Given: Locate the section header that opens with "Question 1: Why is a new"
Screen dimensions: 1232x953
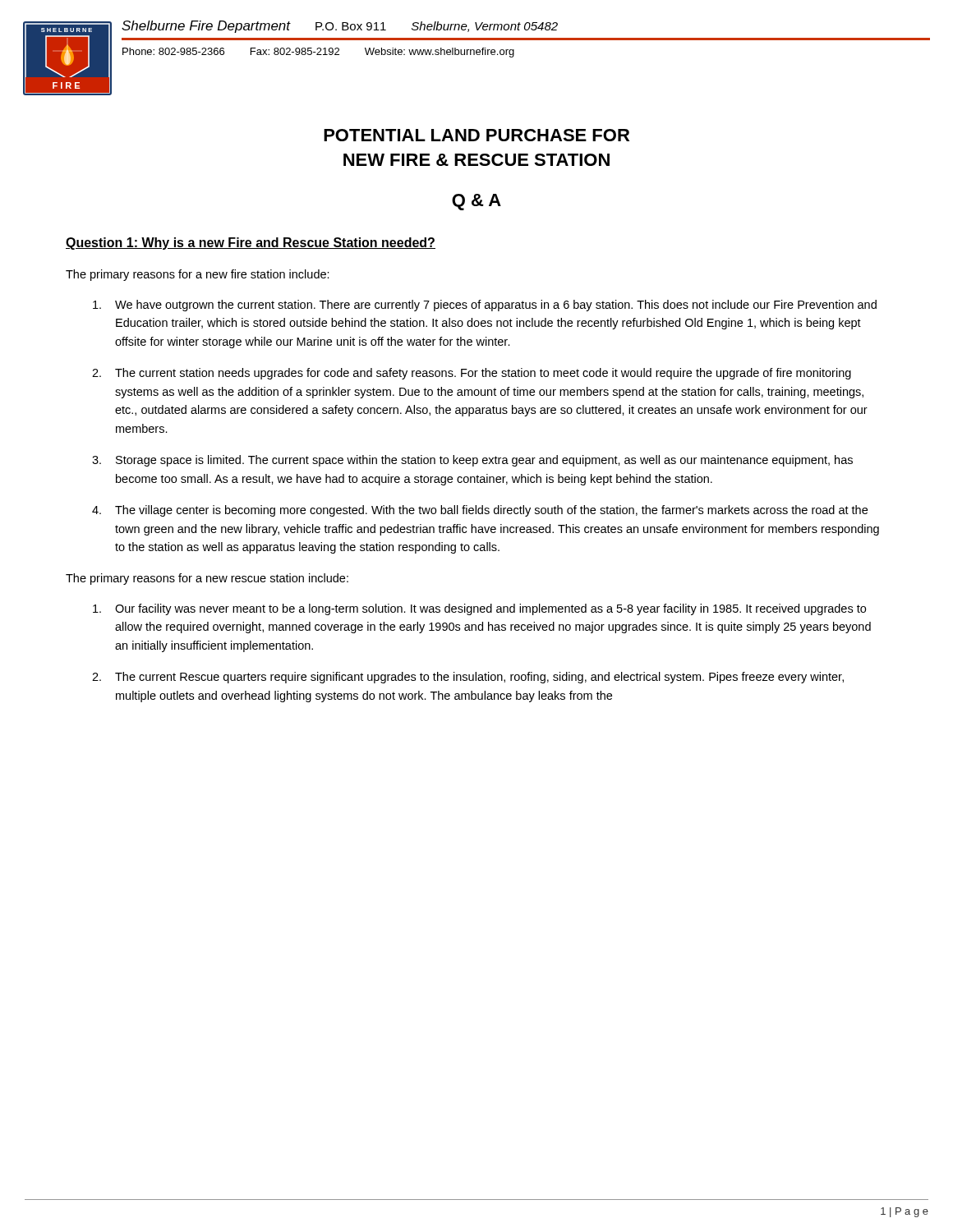Looking at the screenshot, I should pyautogui.click(x=251, y=243).
